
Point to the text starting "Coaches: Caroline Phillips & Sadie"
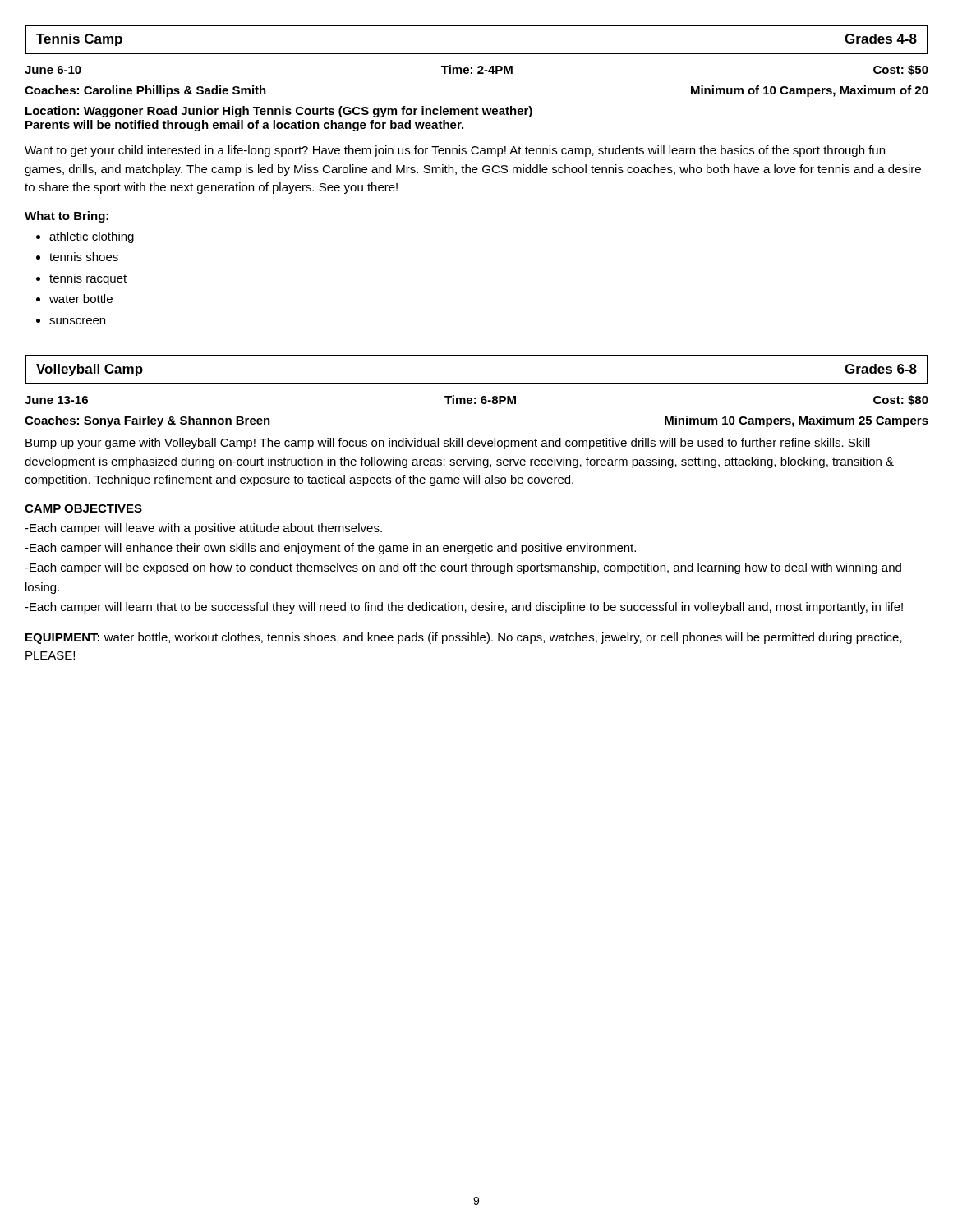click(150, 91)
